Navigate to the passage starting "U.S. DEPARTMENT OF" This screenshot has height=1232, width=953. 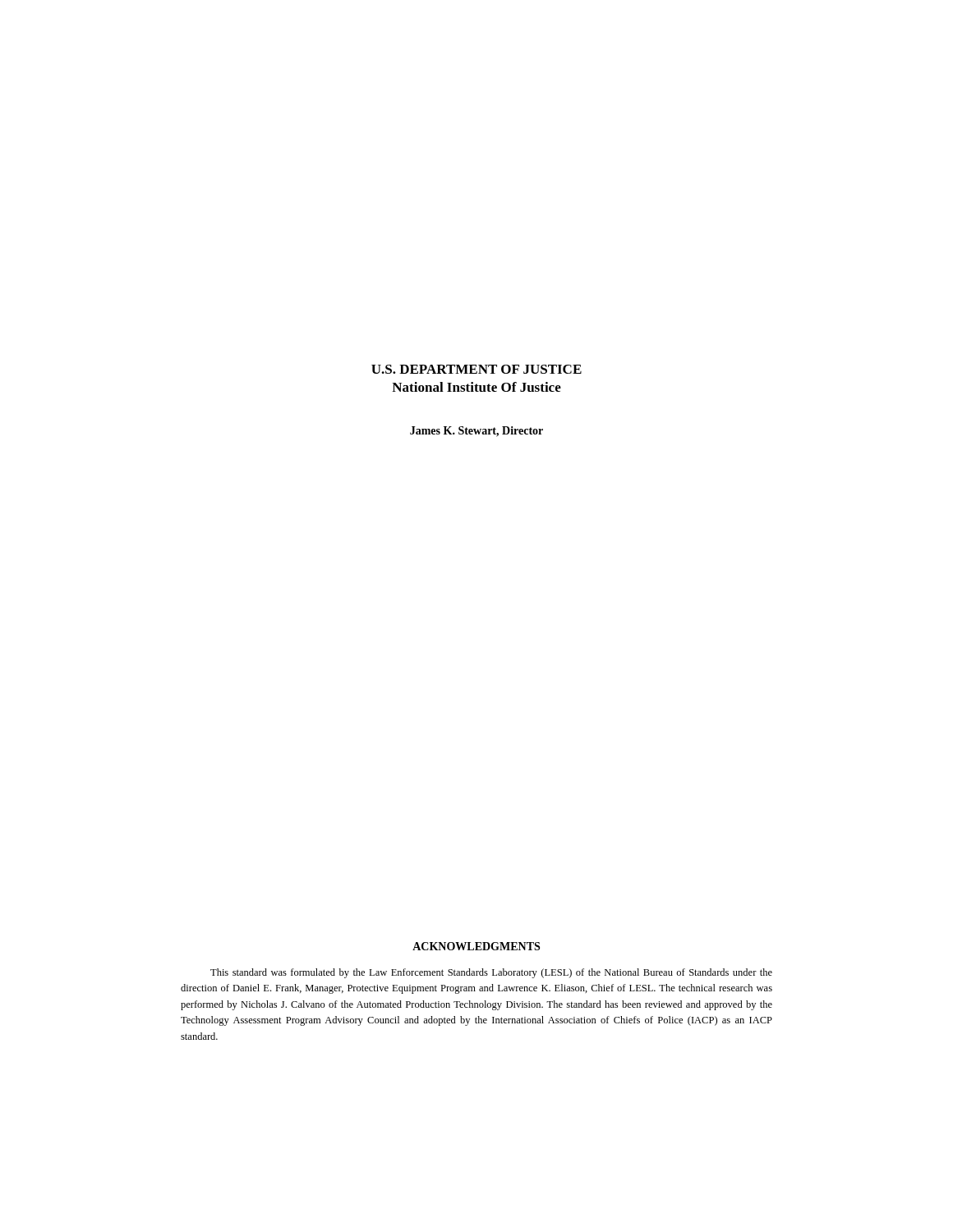[x=476, y=379]
